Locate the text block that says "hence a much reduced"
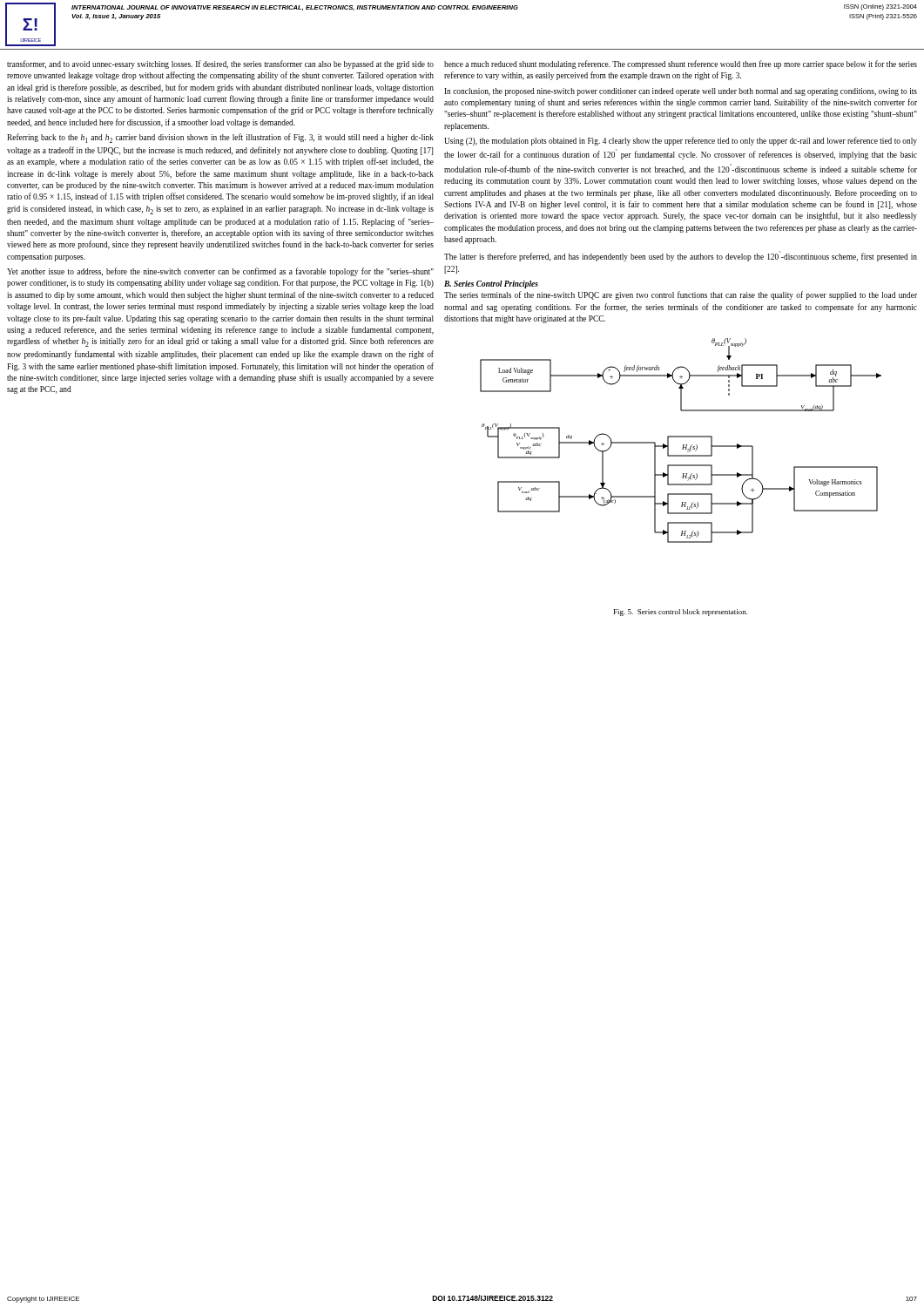Screen dimensions: 1307x924 coord(681,70)
